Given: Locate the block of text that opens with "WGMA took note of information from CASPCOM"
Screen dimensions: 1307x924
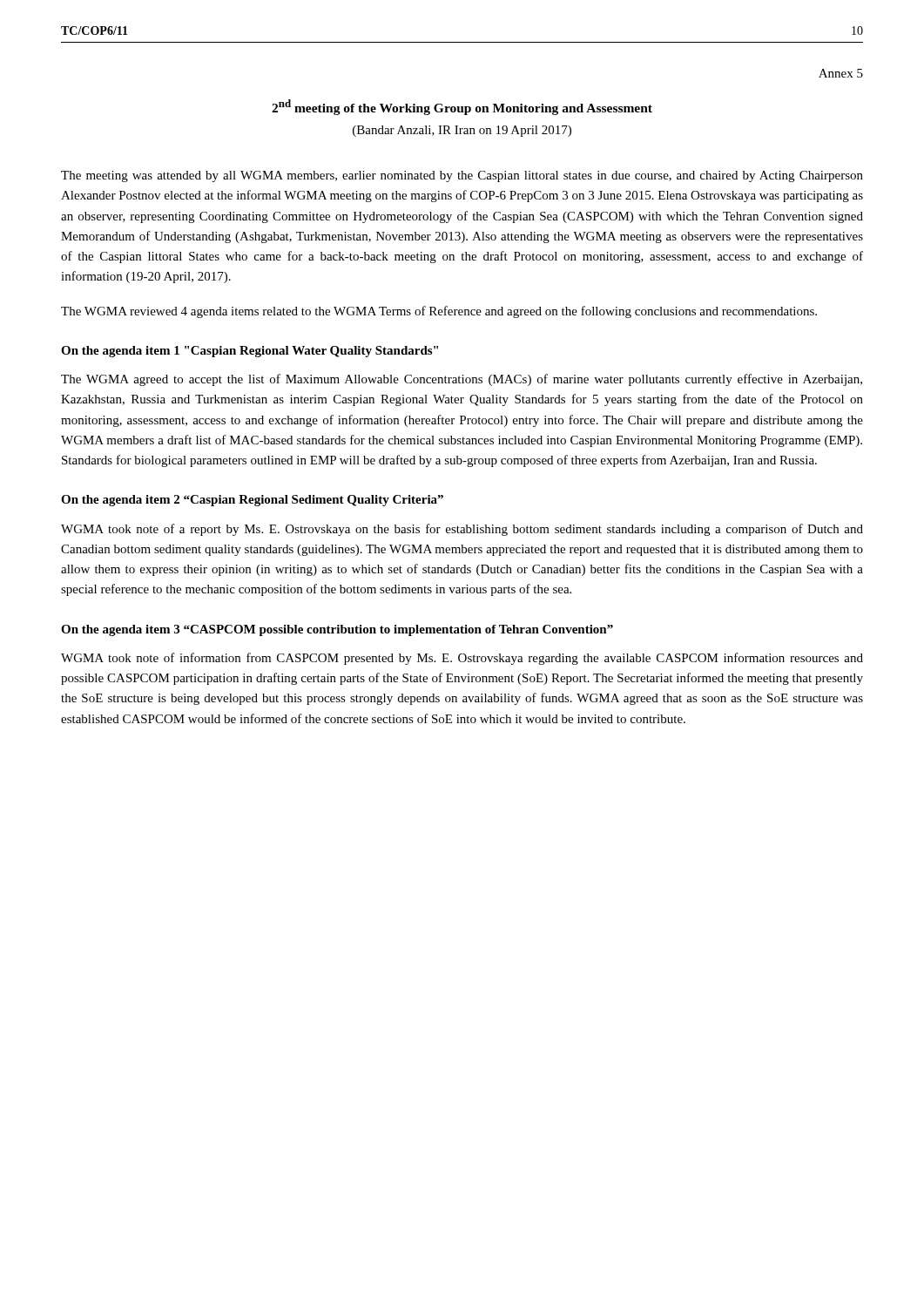Looking at the screenshot, I should [x=462, y=688].
